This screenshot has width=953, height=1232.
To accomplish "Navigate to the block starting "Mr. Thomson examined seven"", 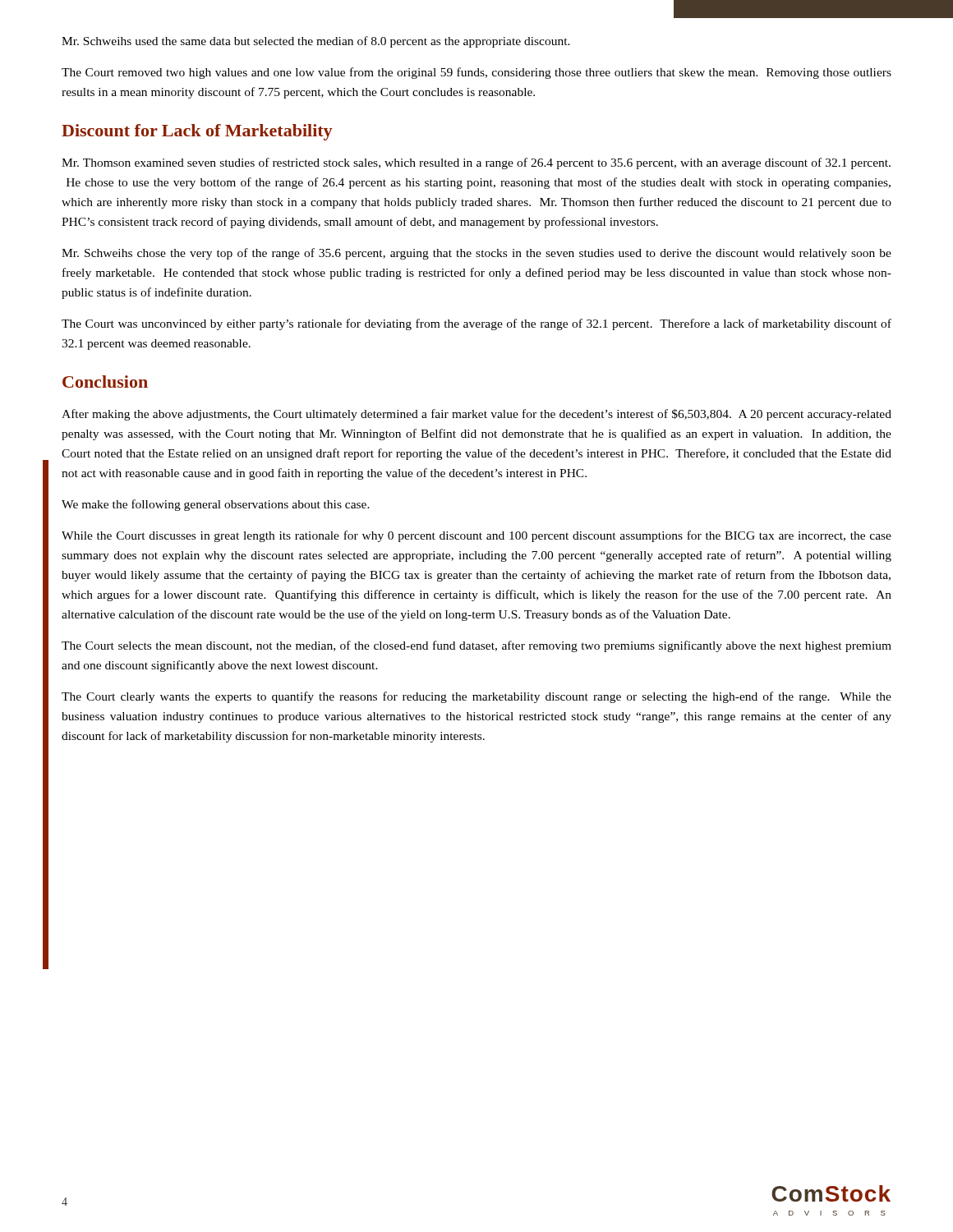I will (476, 192).
